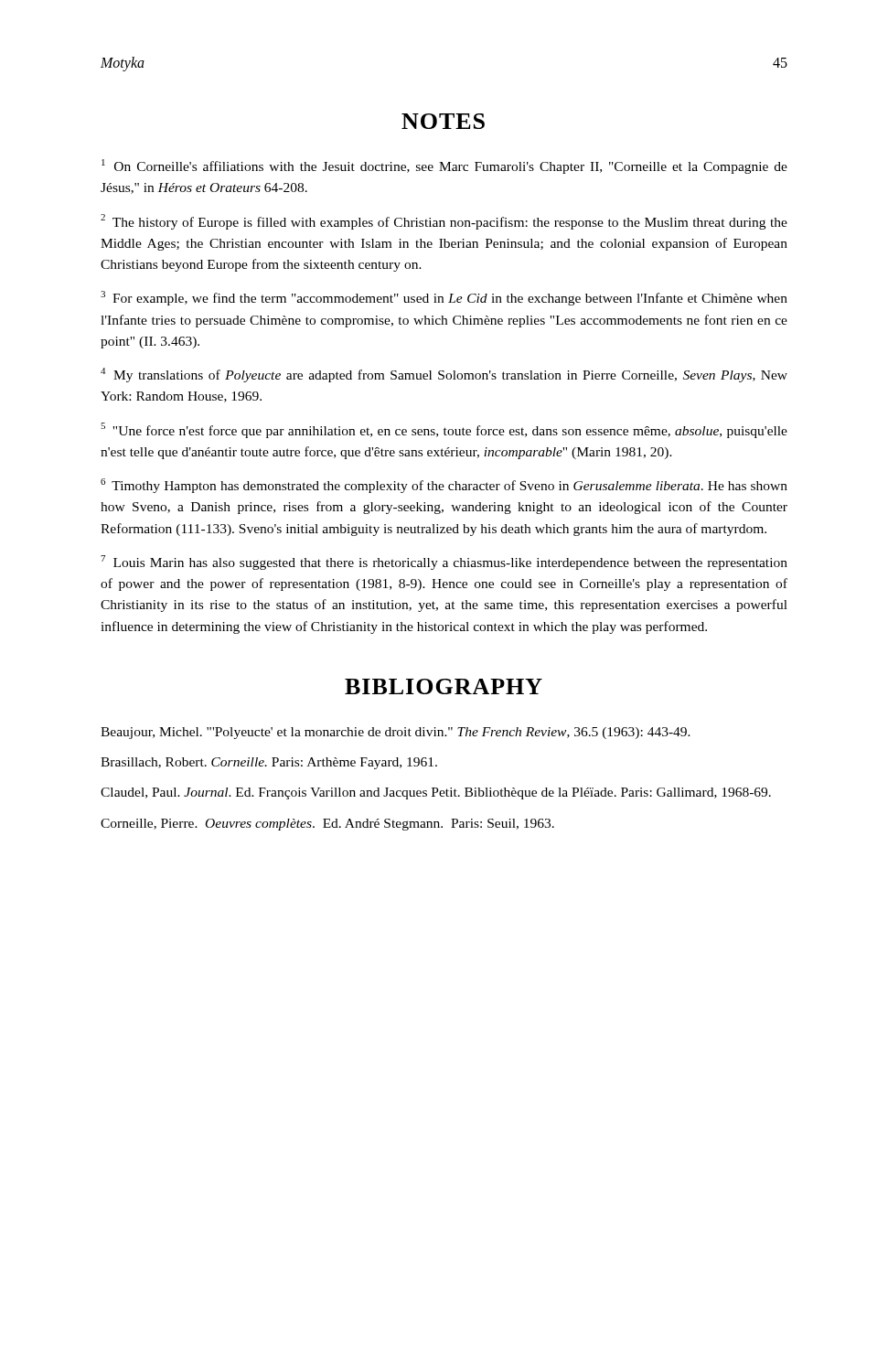Image resolution: width=888 pixels, height=1372 pixels.
Task: Point to the passage starting "3 For example, we find"
Action: 444,318
